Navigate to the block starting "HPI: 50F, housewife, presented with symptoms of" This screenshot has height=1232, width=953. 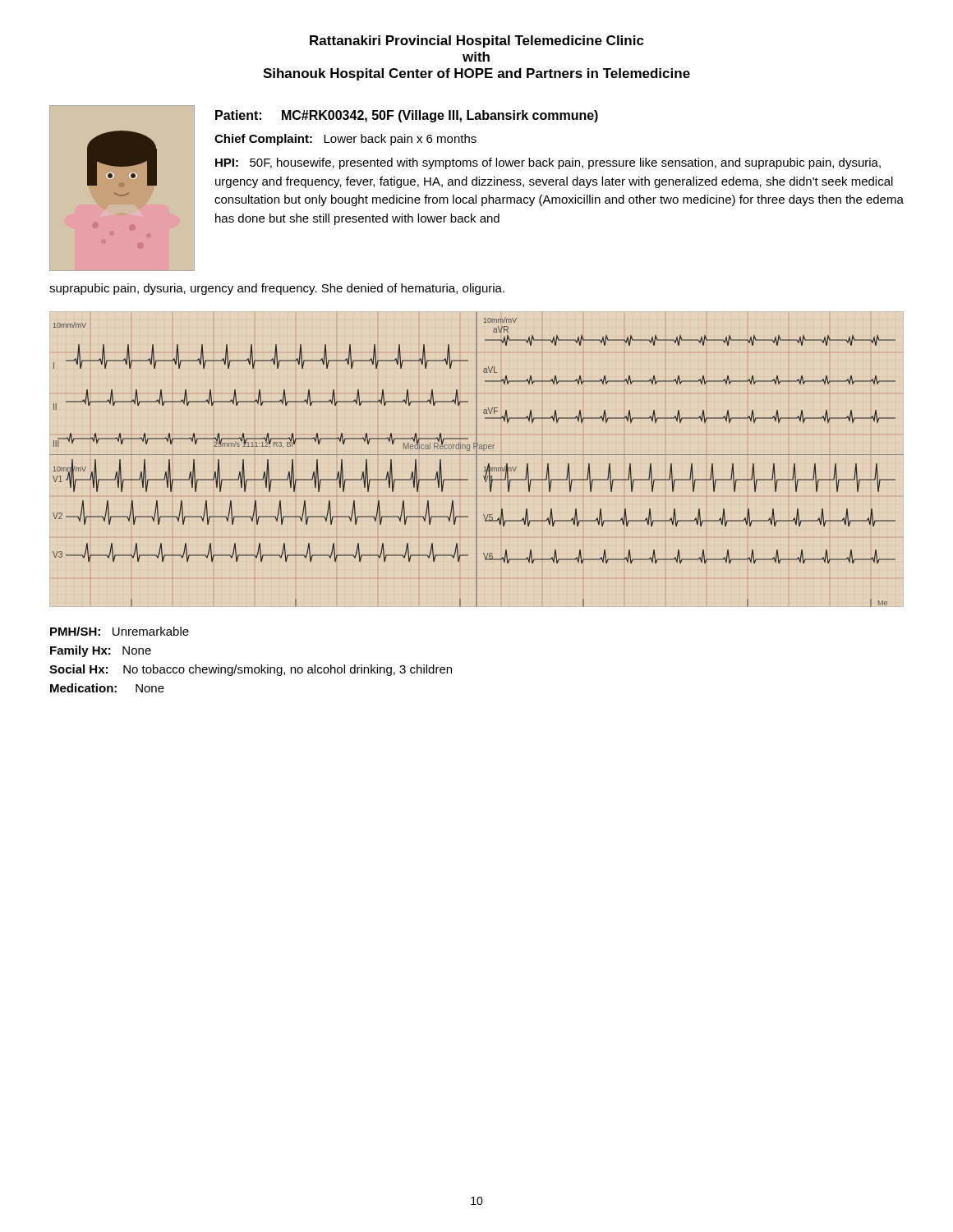559,190
